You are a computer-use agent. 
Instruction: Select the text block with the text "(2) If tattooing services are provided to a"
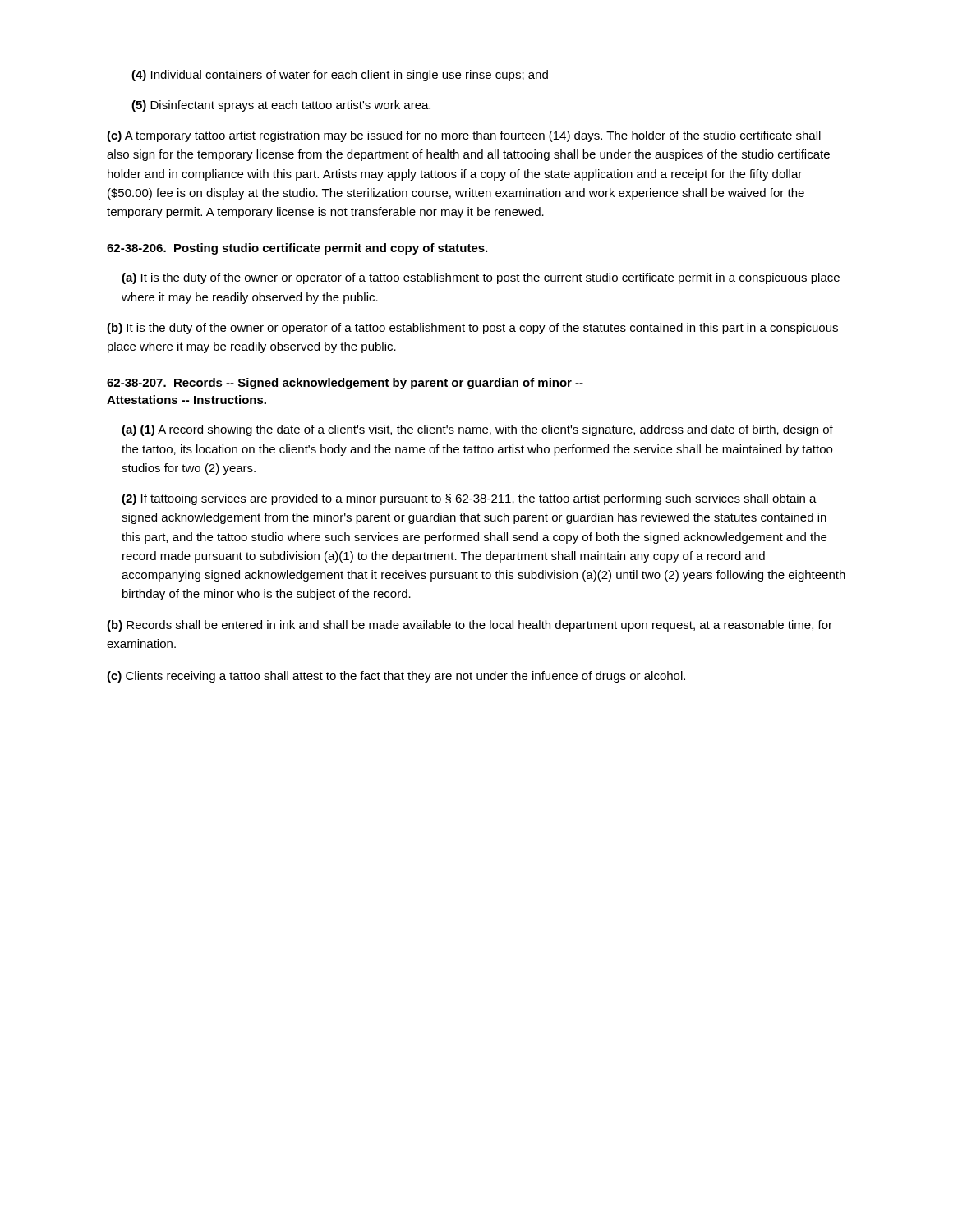(484, 546)
